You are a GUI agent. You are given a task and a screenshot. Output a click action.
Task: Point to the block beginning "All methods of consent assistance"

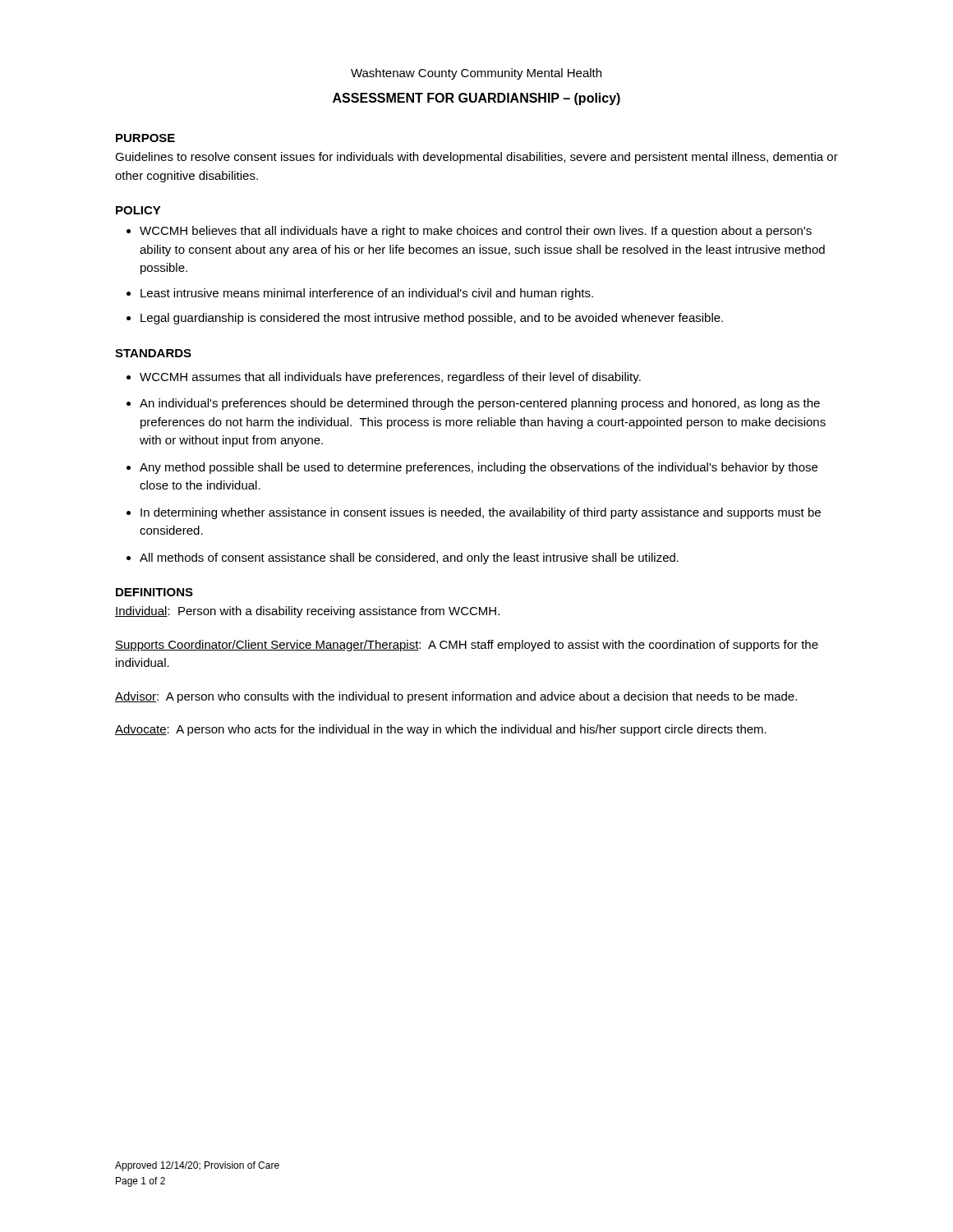pyautogui.click(x=410, y=557)
